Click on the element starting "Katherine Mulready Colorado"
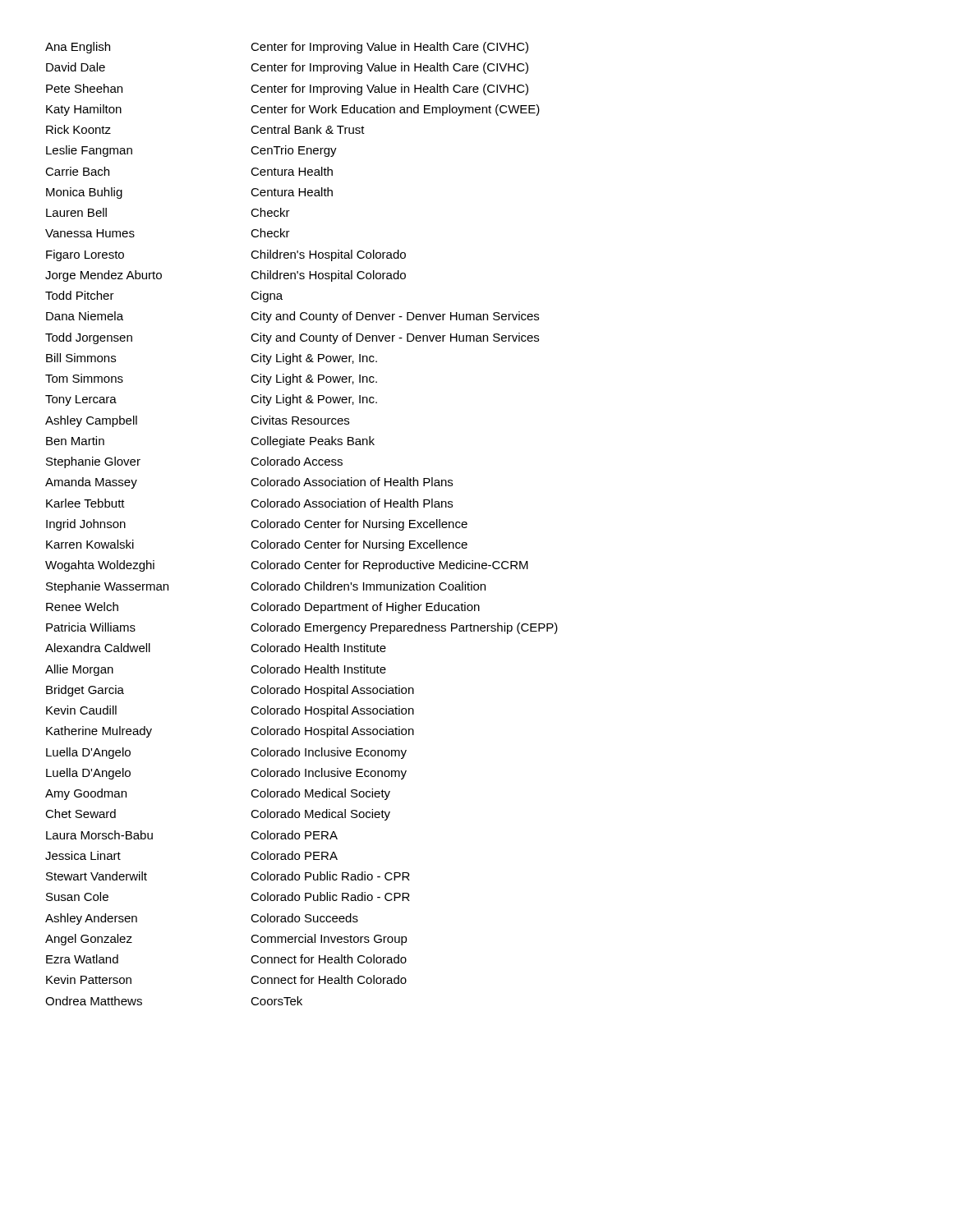953x1232 pixels. 94,731
